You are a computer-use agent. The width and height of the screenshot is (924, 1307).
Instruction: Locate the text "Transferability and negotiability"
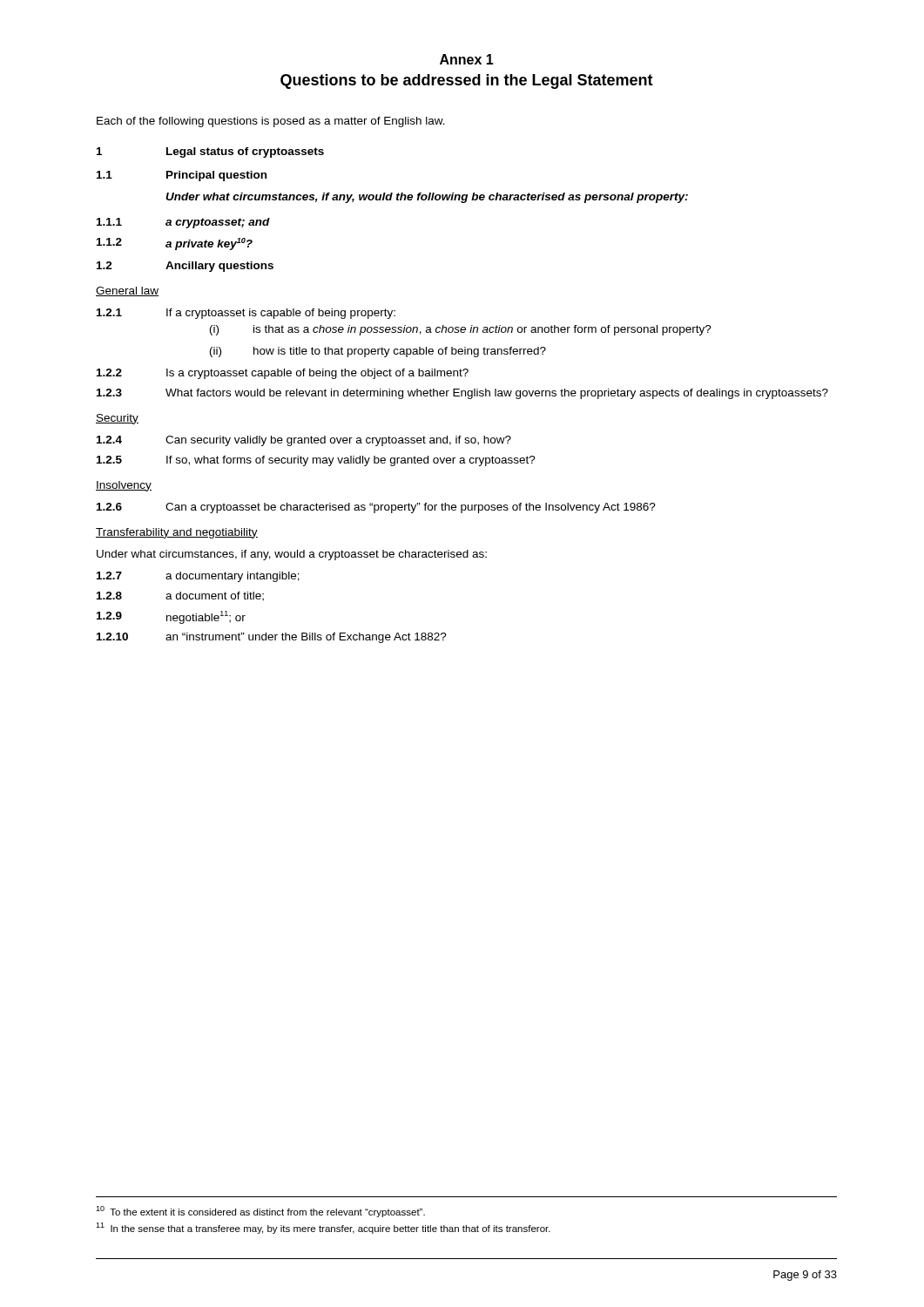click(177, 532)
